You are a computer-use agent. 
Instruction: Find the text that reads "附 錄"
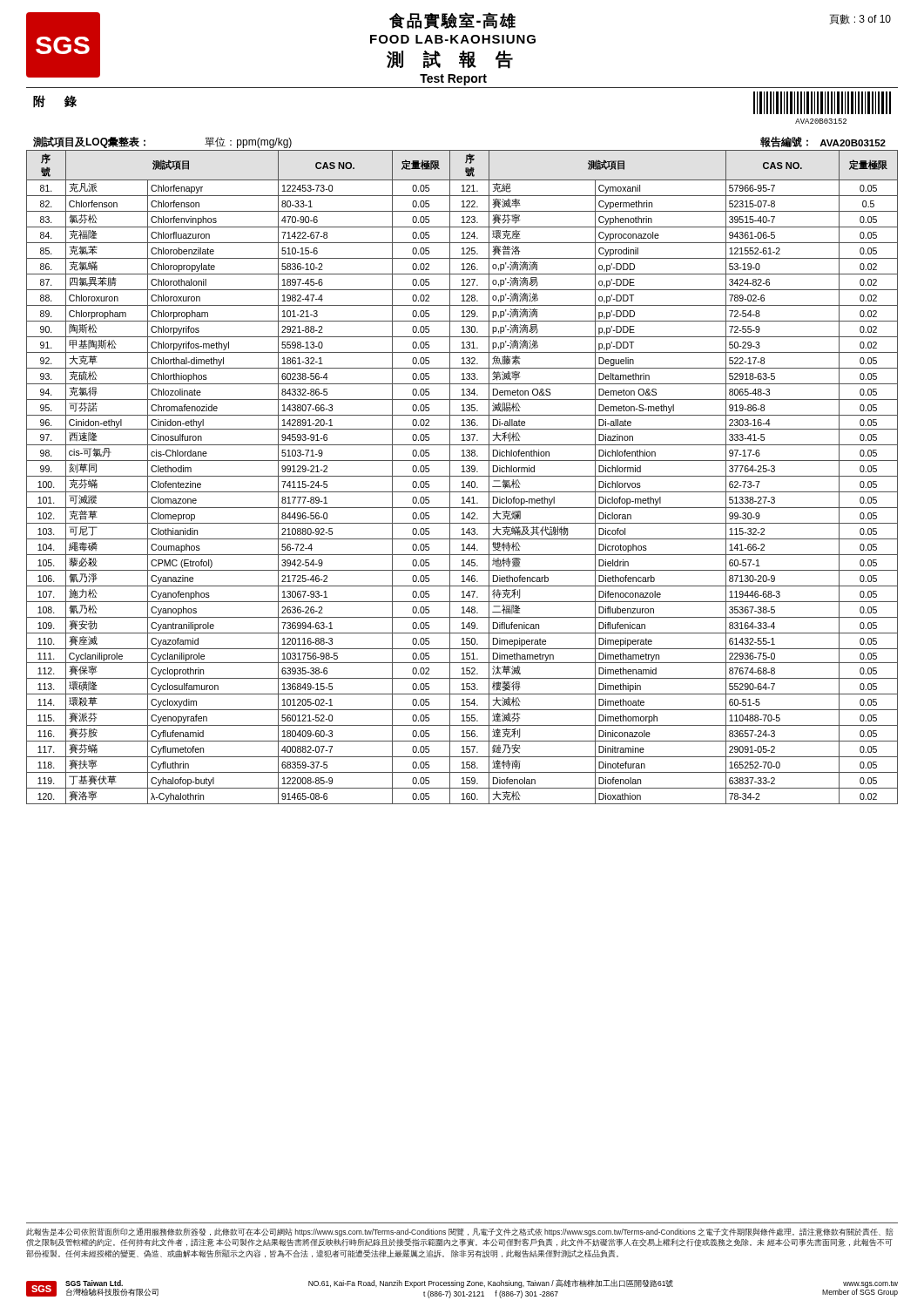[57, 101]
